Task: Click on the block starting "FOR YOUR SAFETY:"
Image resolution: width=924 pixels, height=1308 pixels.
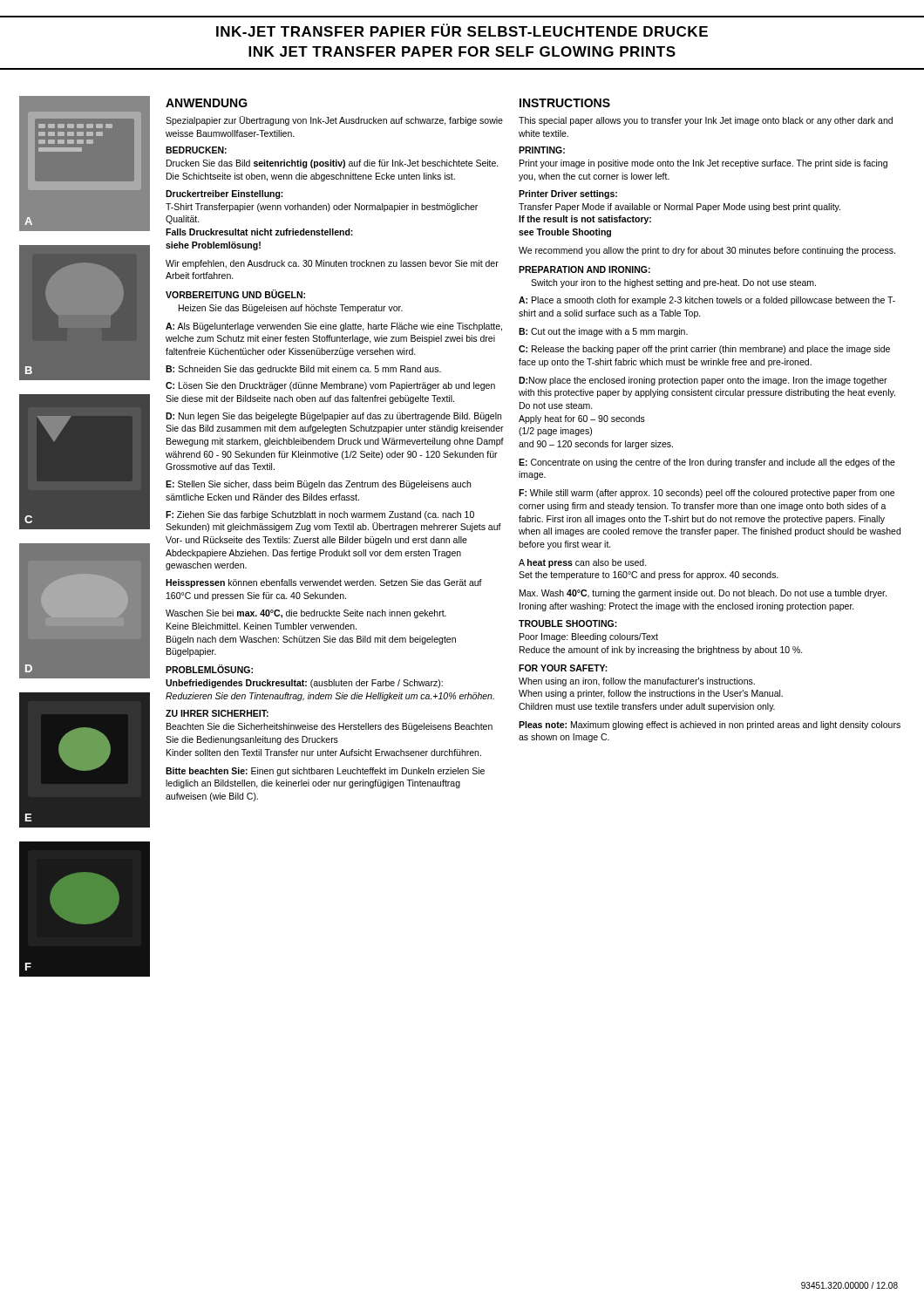Action: (563, 668)
